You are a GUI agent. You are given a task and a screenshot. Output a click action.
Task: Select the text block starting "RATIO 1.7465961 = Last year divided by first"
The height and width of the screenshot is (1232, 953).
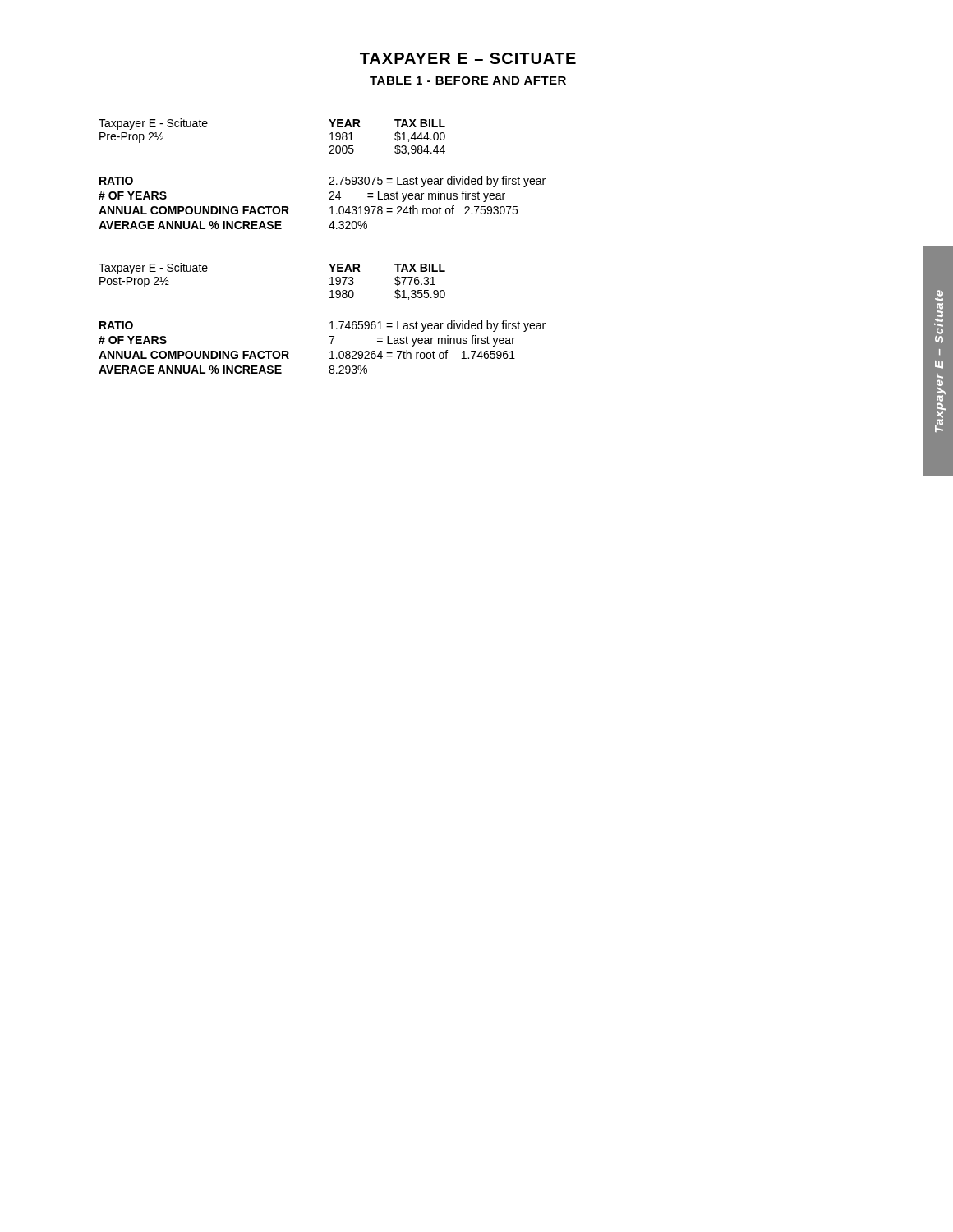pyautogui.click(x=468, y=347)
